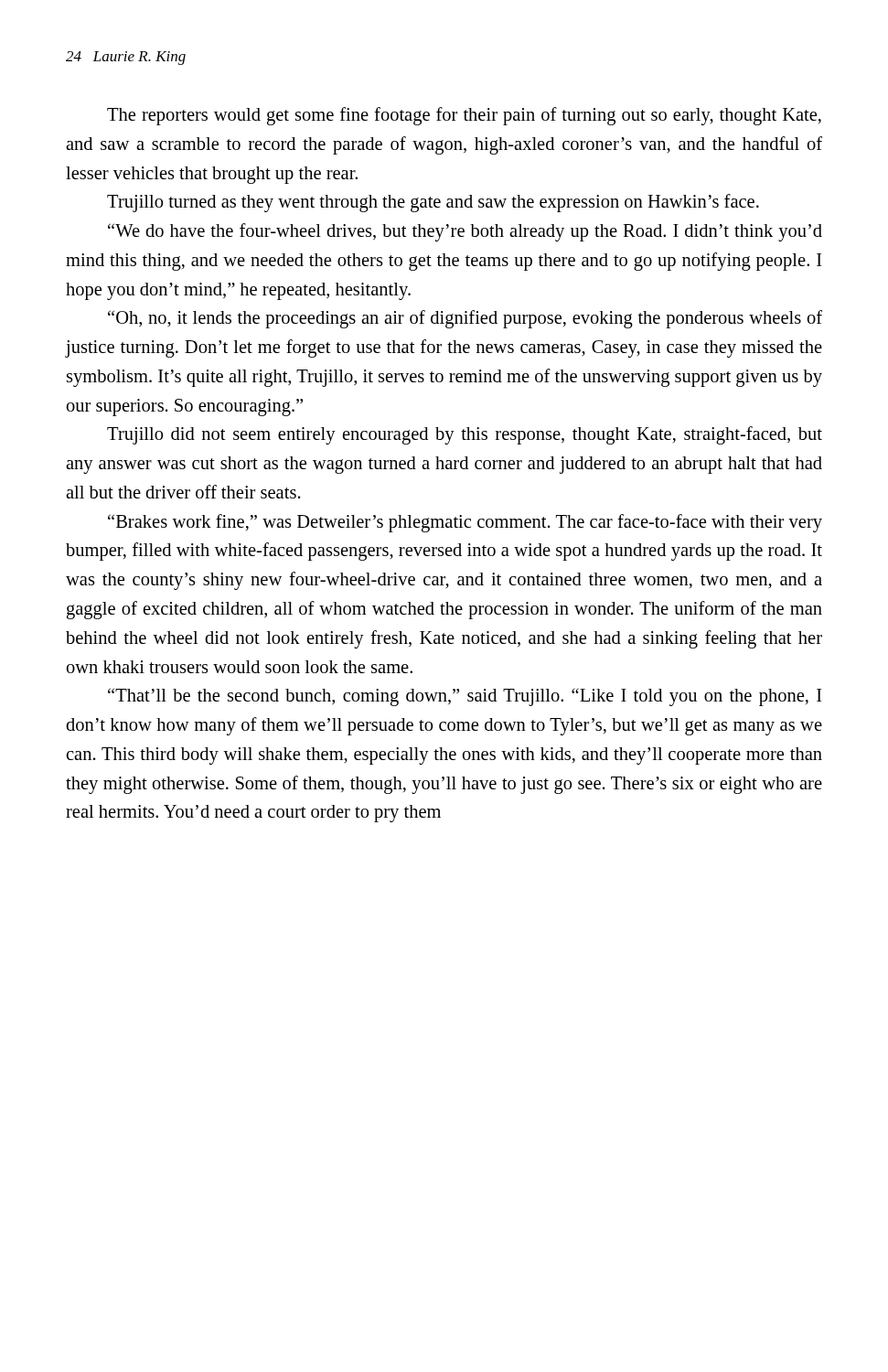888x1372 pixels.
Task: Navigate to the block starting "The reporters would"
Action: [x=444, y=464]
